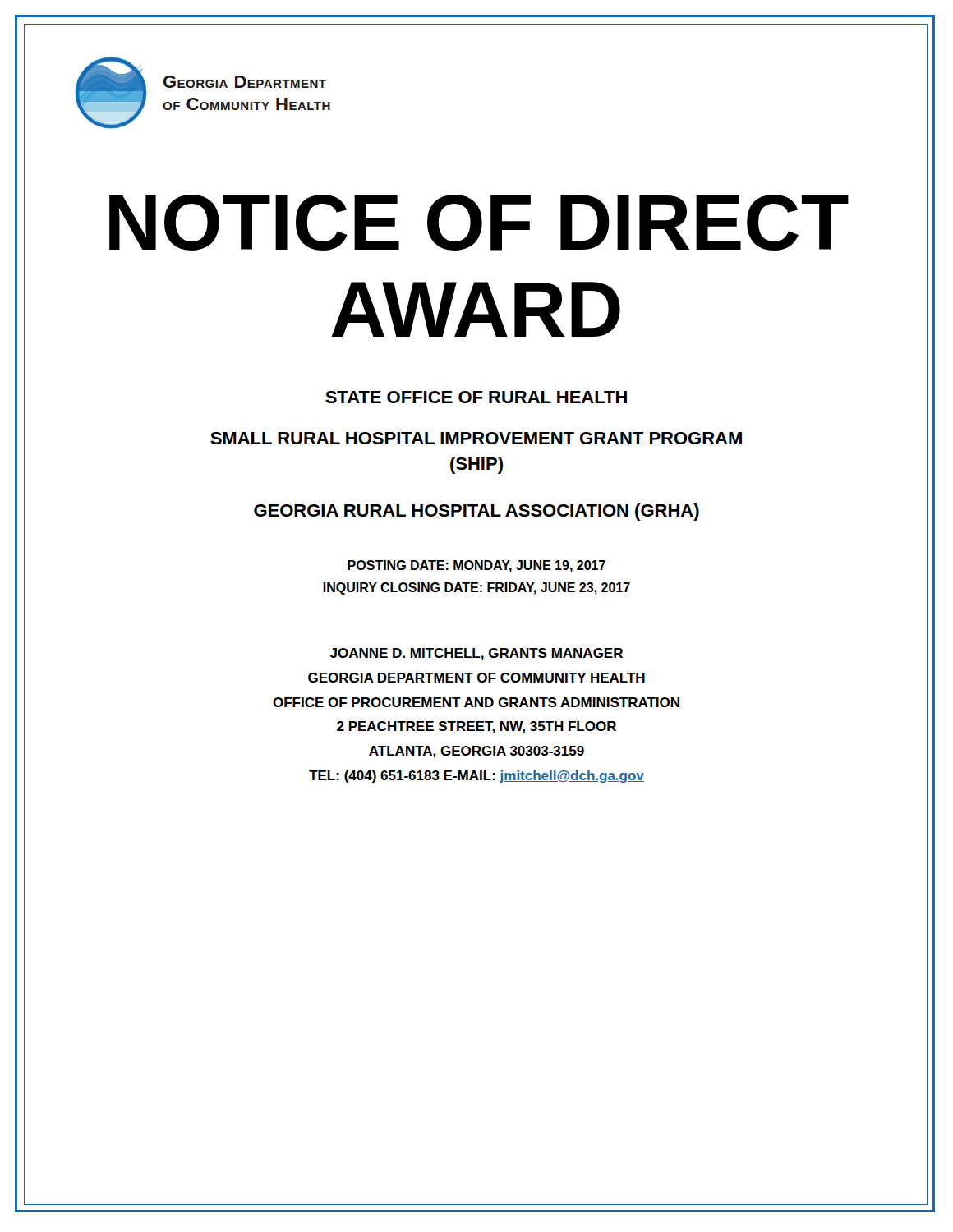The width and height of the screenshot is (953, 1232).
Task: Click the section header that begins "STATE OFFICE OF"
Action: pos(476,397)
